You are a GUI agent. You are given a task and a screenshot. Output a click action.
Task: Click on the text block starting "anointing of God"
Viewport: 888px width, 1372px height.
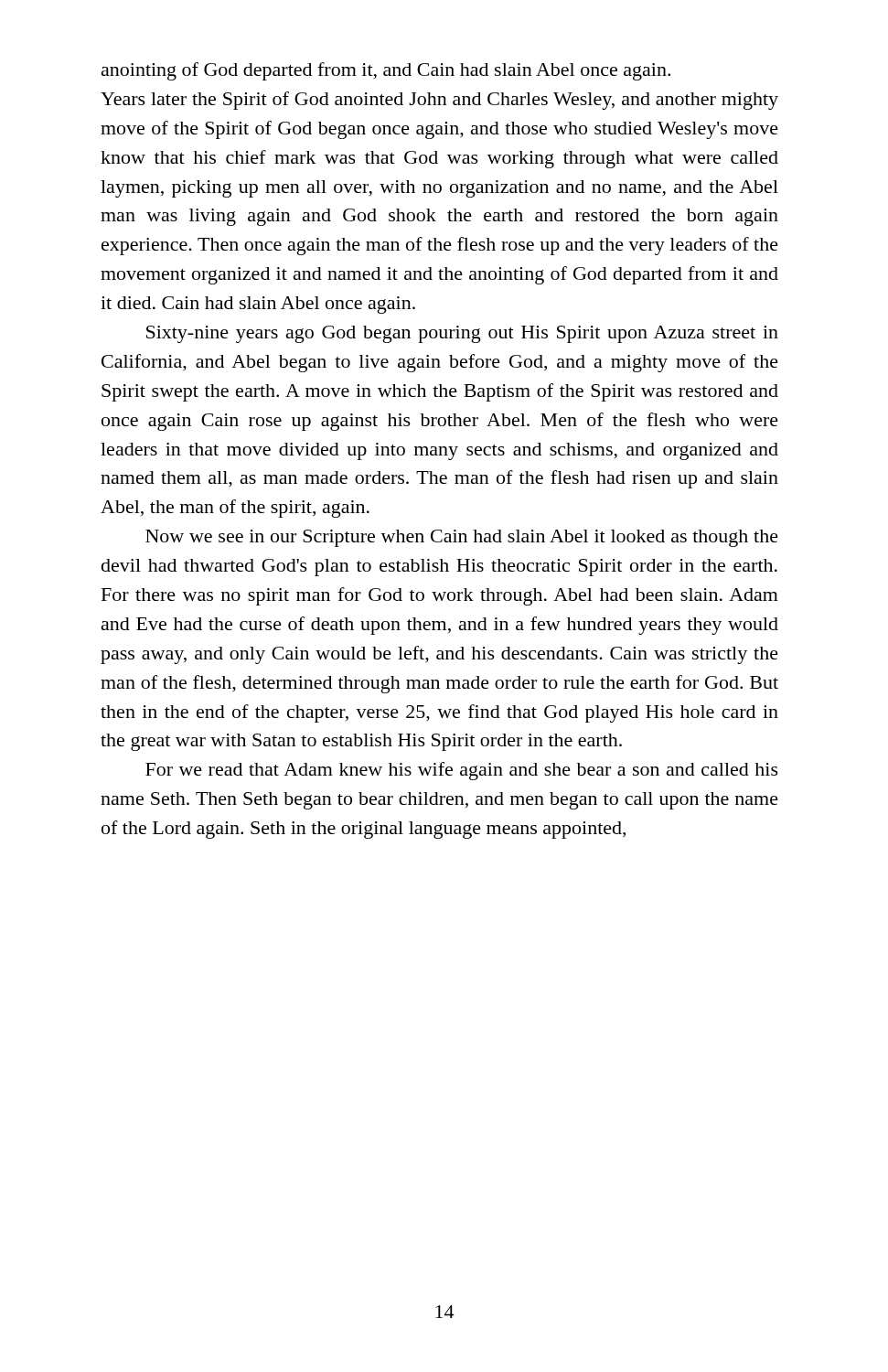pos(439,449)
